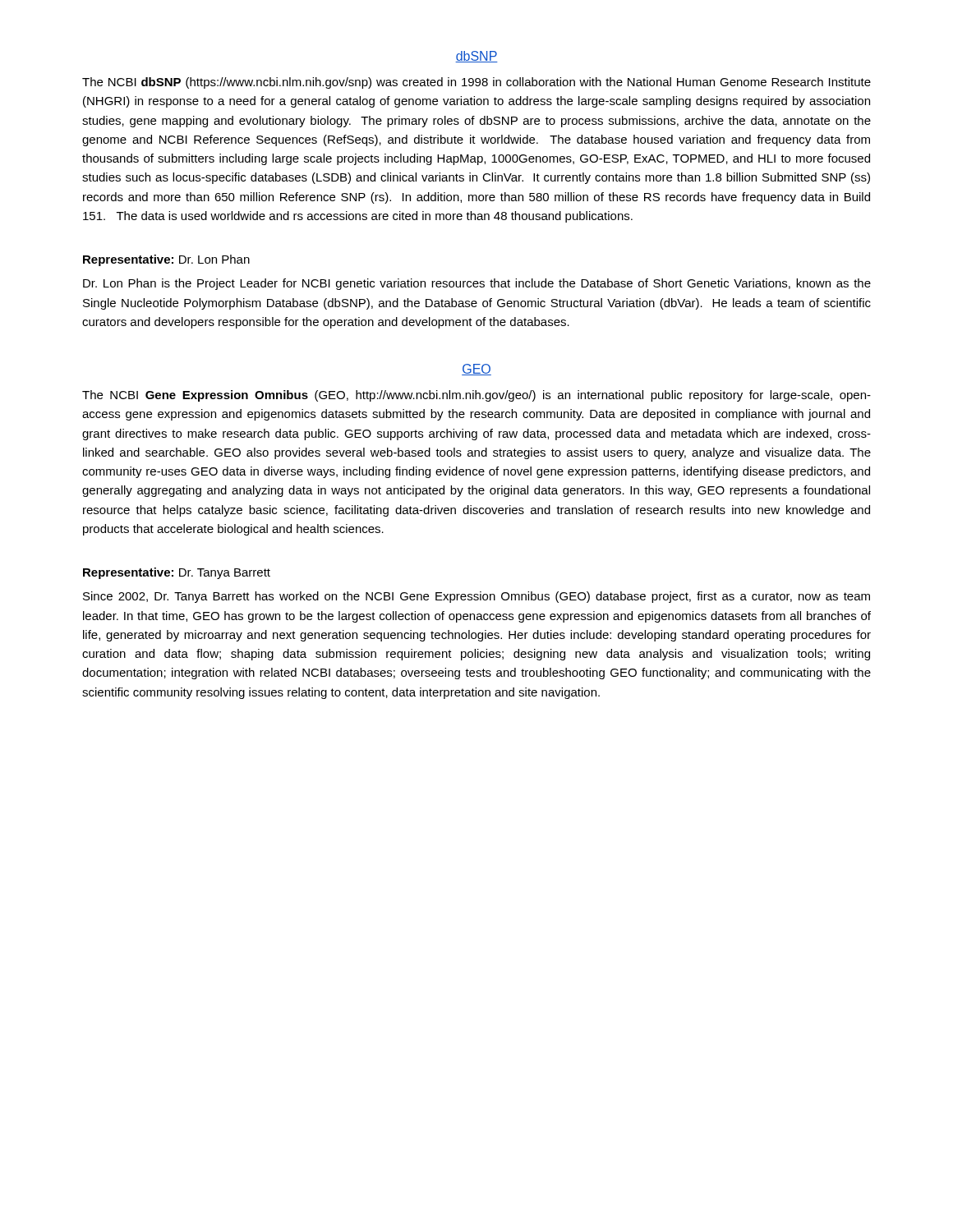Click where it says "Representative: Dr. Tanya Barrett"
This screenshot has height=1232, width=953.
[176, 572]
